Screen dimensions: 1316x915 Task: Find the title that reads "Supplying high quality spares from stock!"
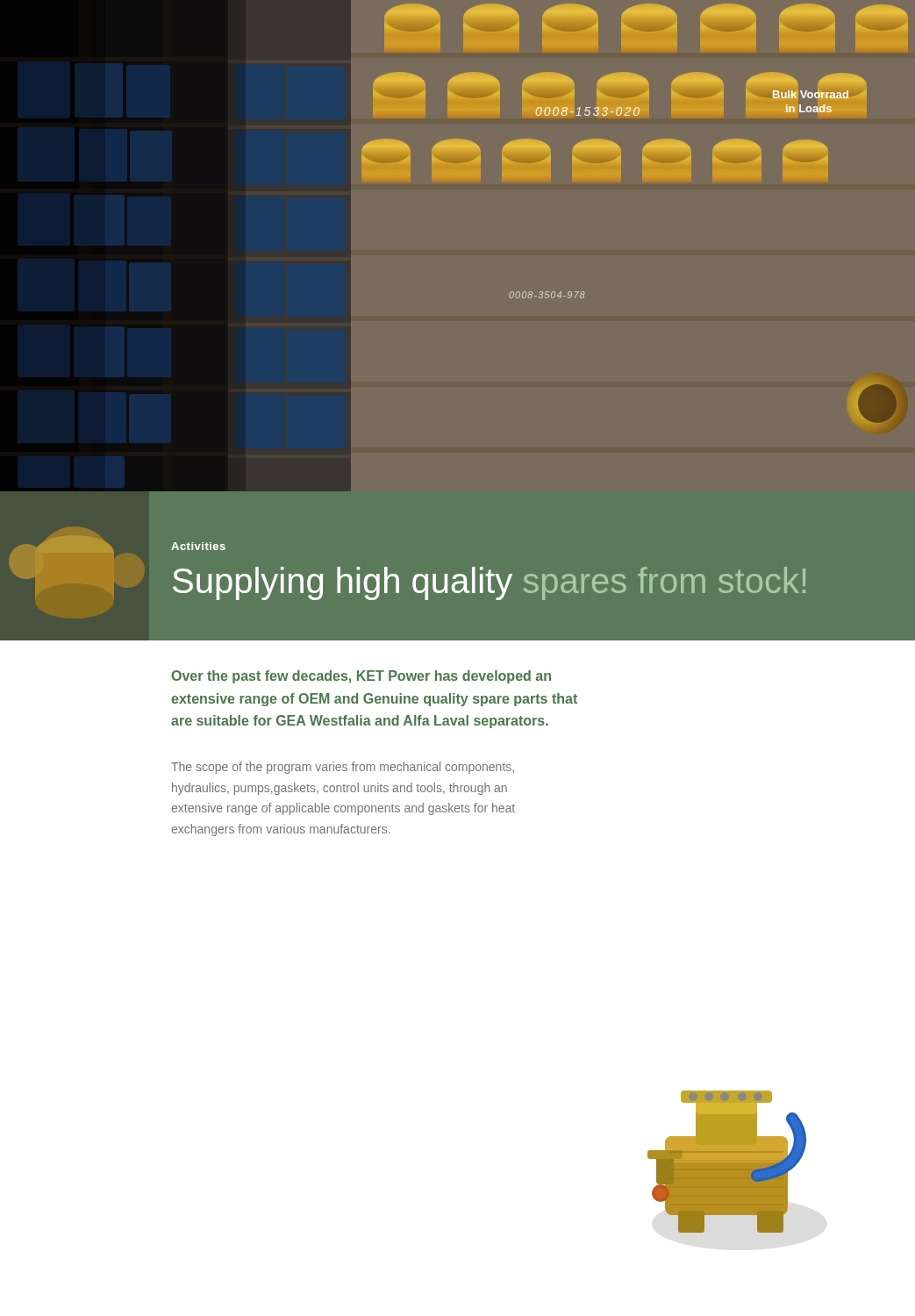[490, 580]
